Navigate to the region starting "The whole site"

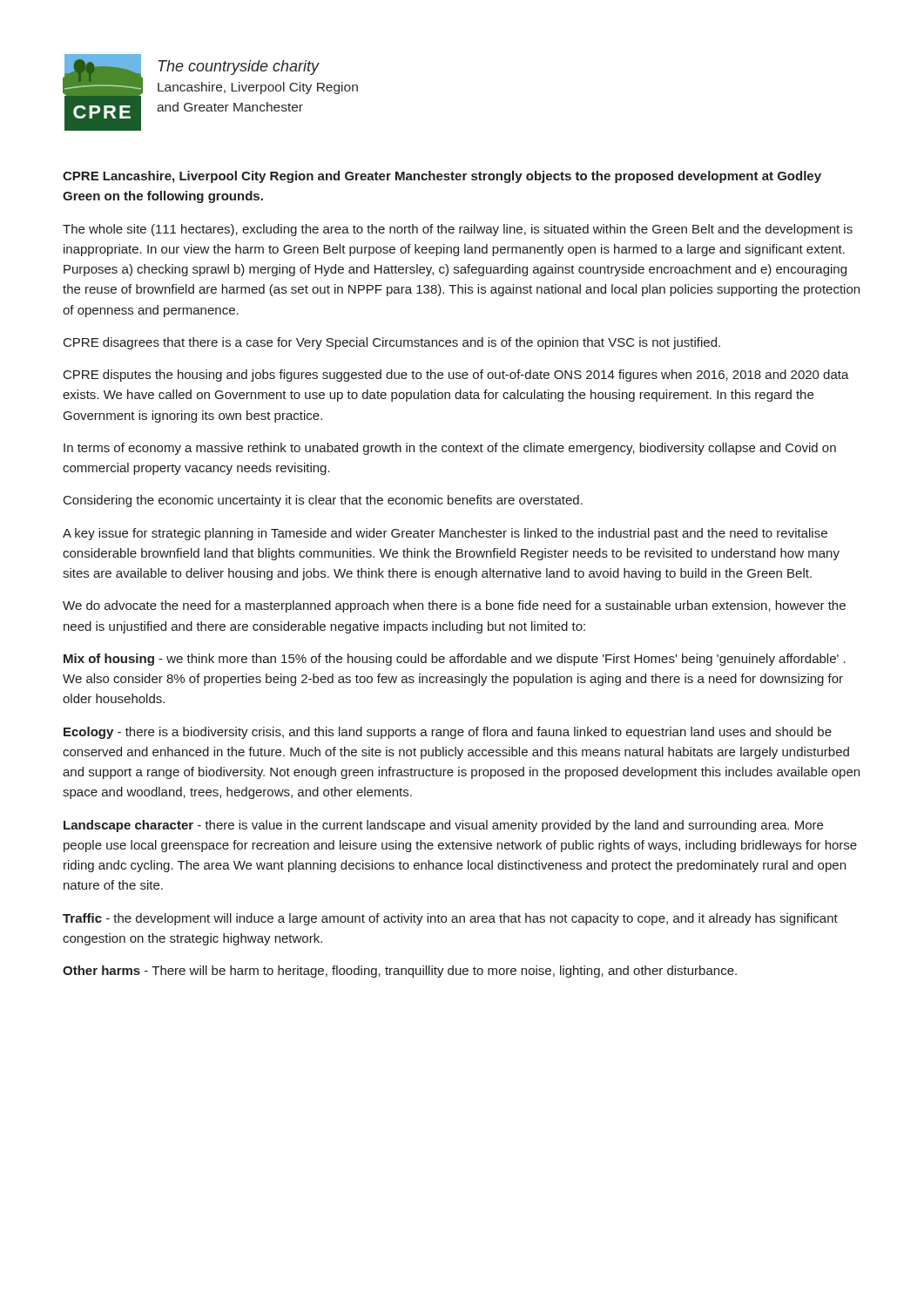[x=462, y=269]
